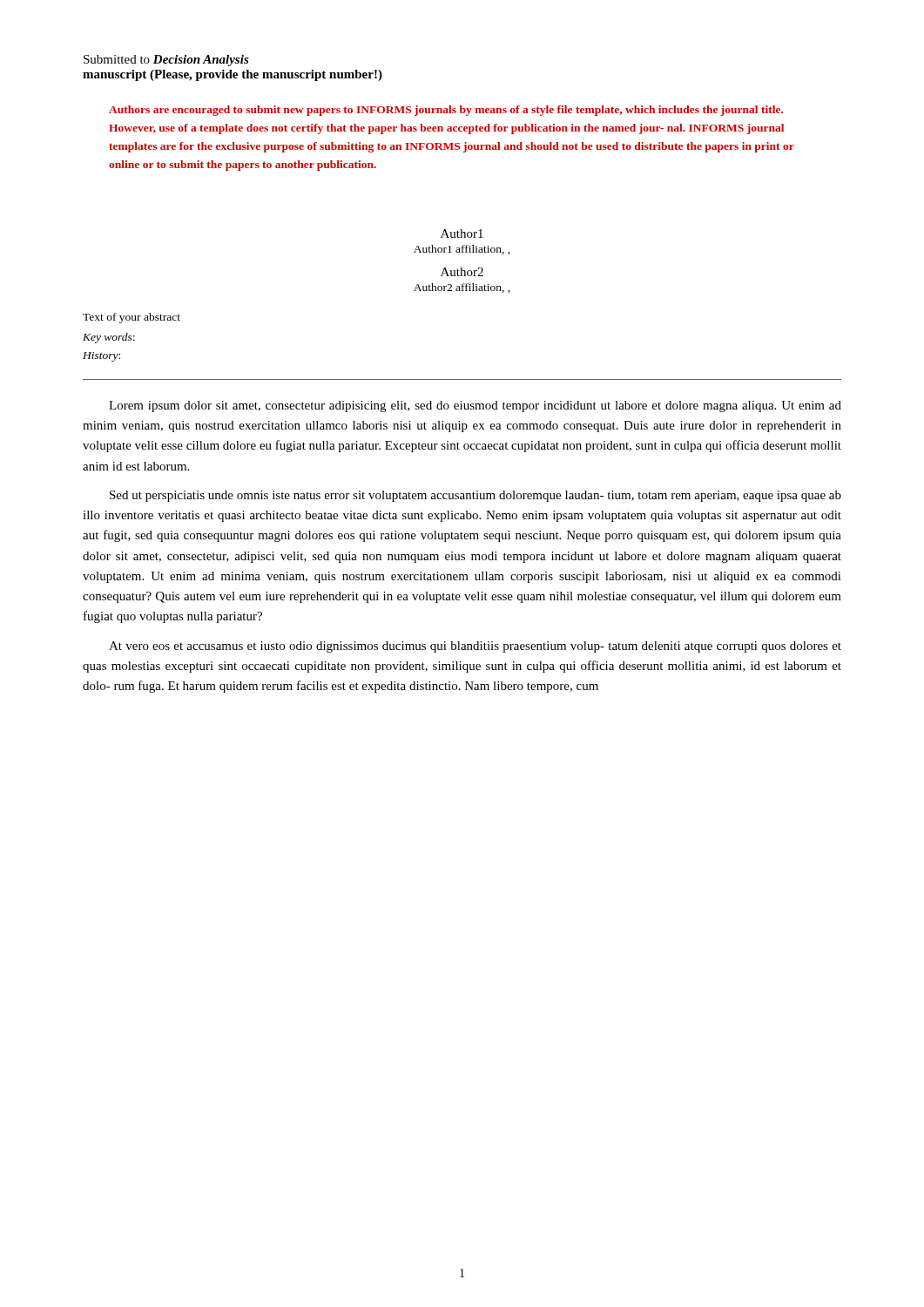Image resolution: width=924 pixels, height=1307 pixels.
Task: Locate the block of text that opens with "Author1 Author1 affiliation, , Author2"
Action: [462, 260]
